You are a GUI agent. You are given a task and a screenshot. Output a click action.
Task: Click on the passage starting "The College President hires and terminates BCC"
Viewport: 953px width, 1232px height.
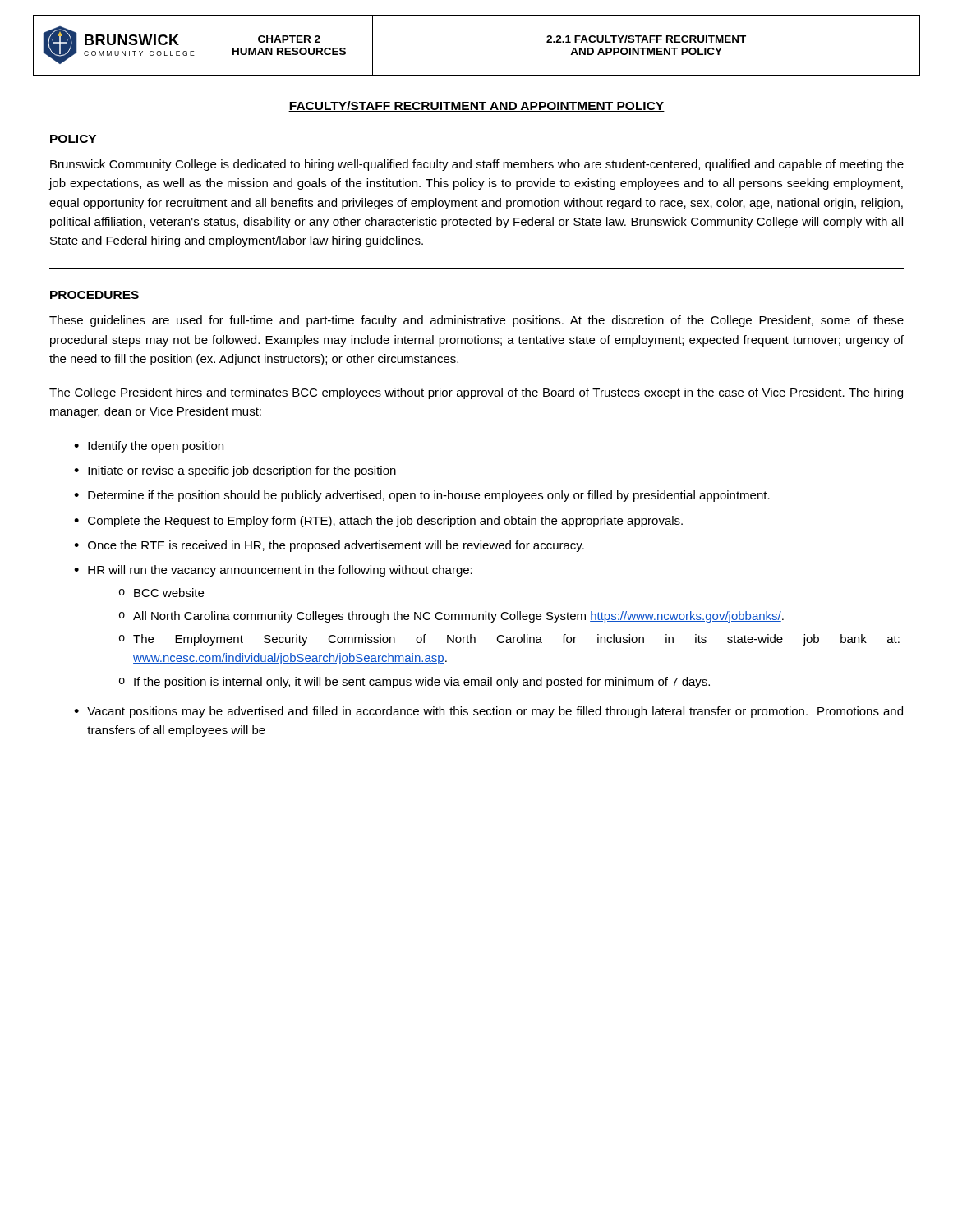[x=476, y=402]
